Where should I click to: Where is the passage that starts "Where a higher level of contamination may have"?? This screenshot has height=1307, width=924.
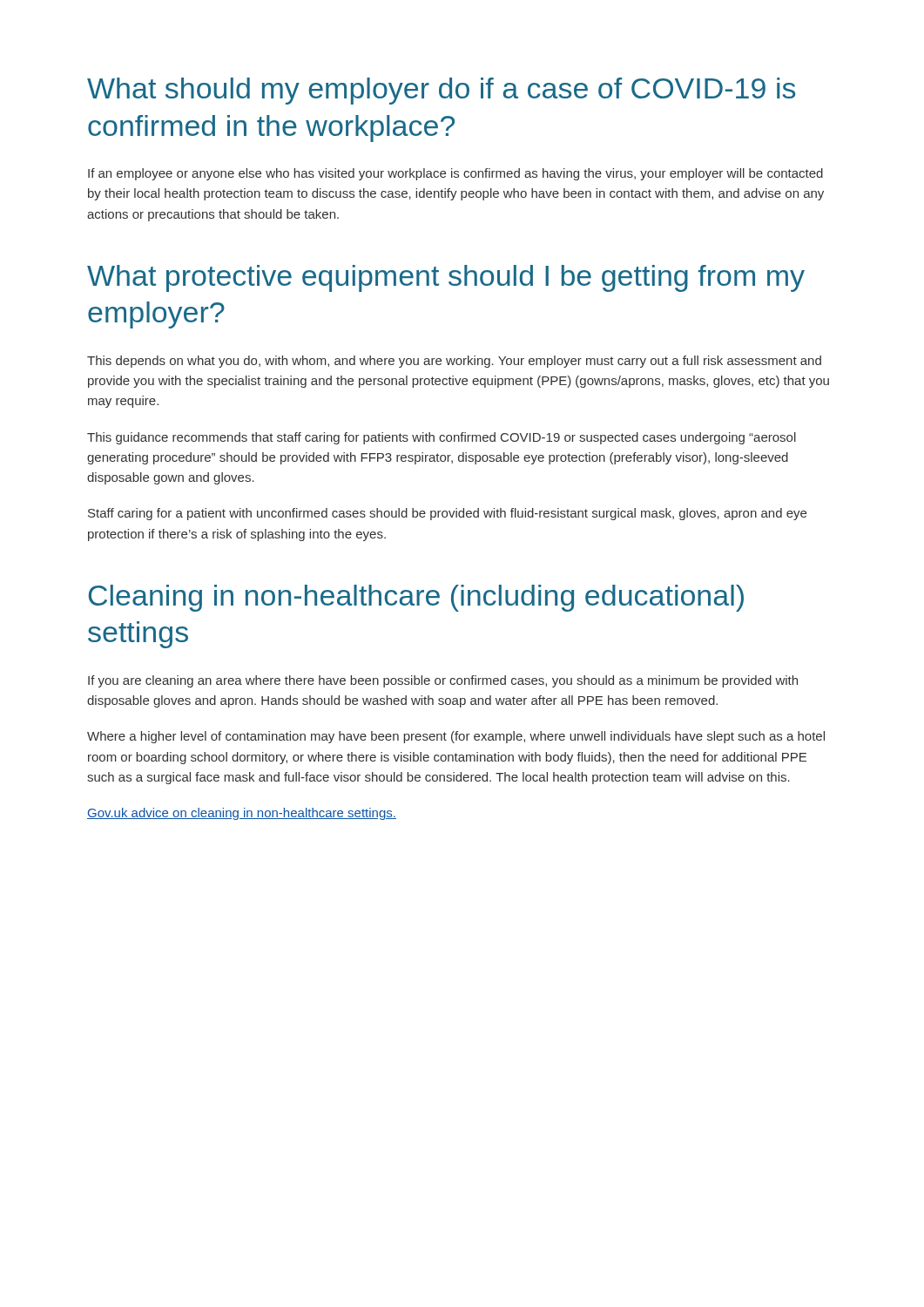pos(456,756)
